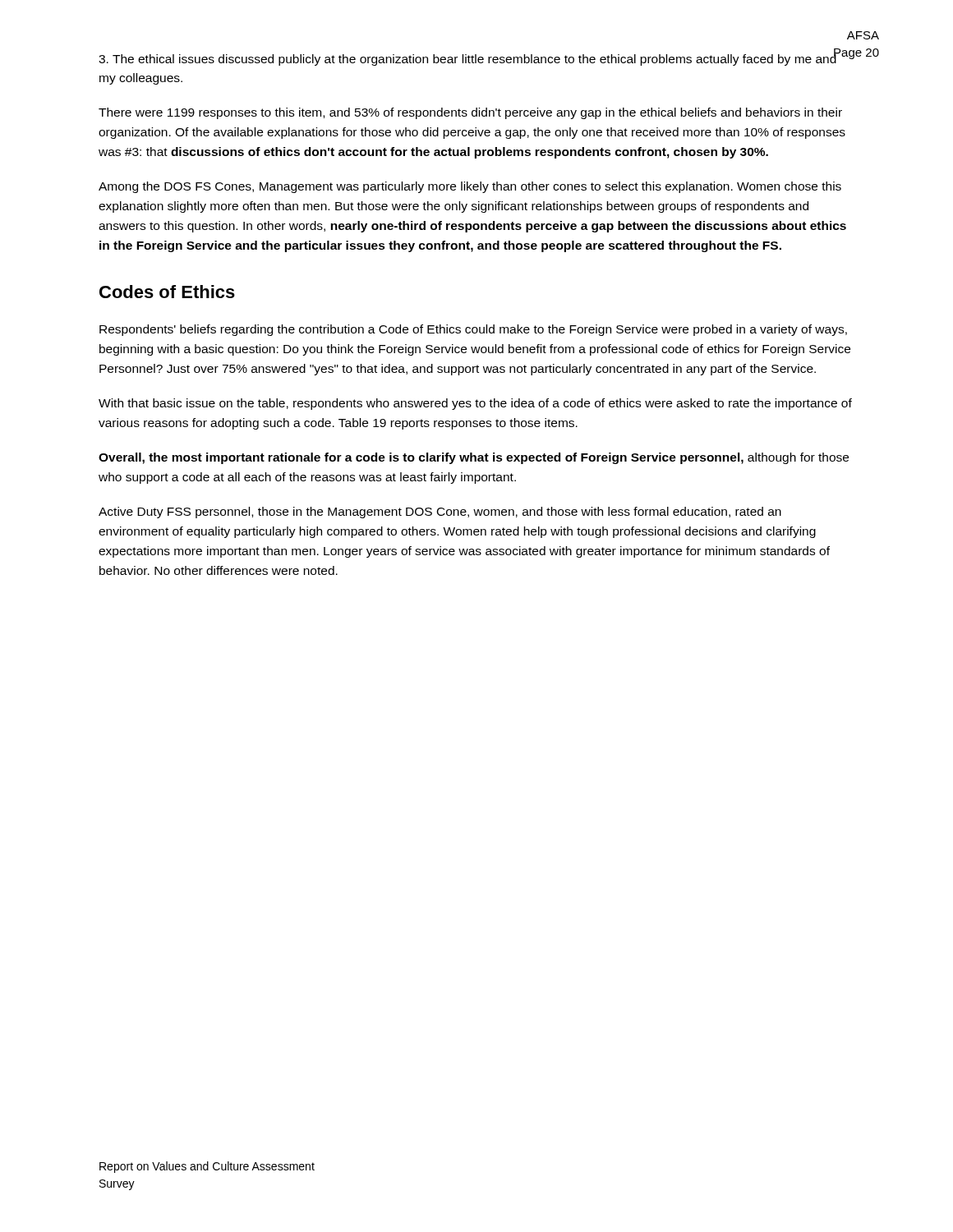Image resolution: width=953 pixels, height=1232 pixels.
Task: Locate the text "Codes of Ethics"
Action: coord(167,292)
